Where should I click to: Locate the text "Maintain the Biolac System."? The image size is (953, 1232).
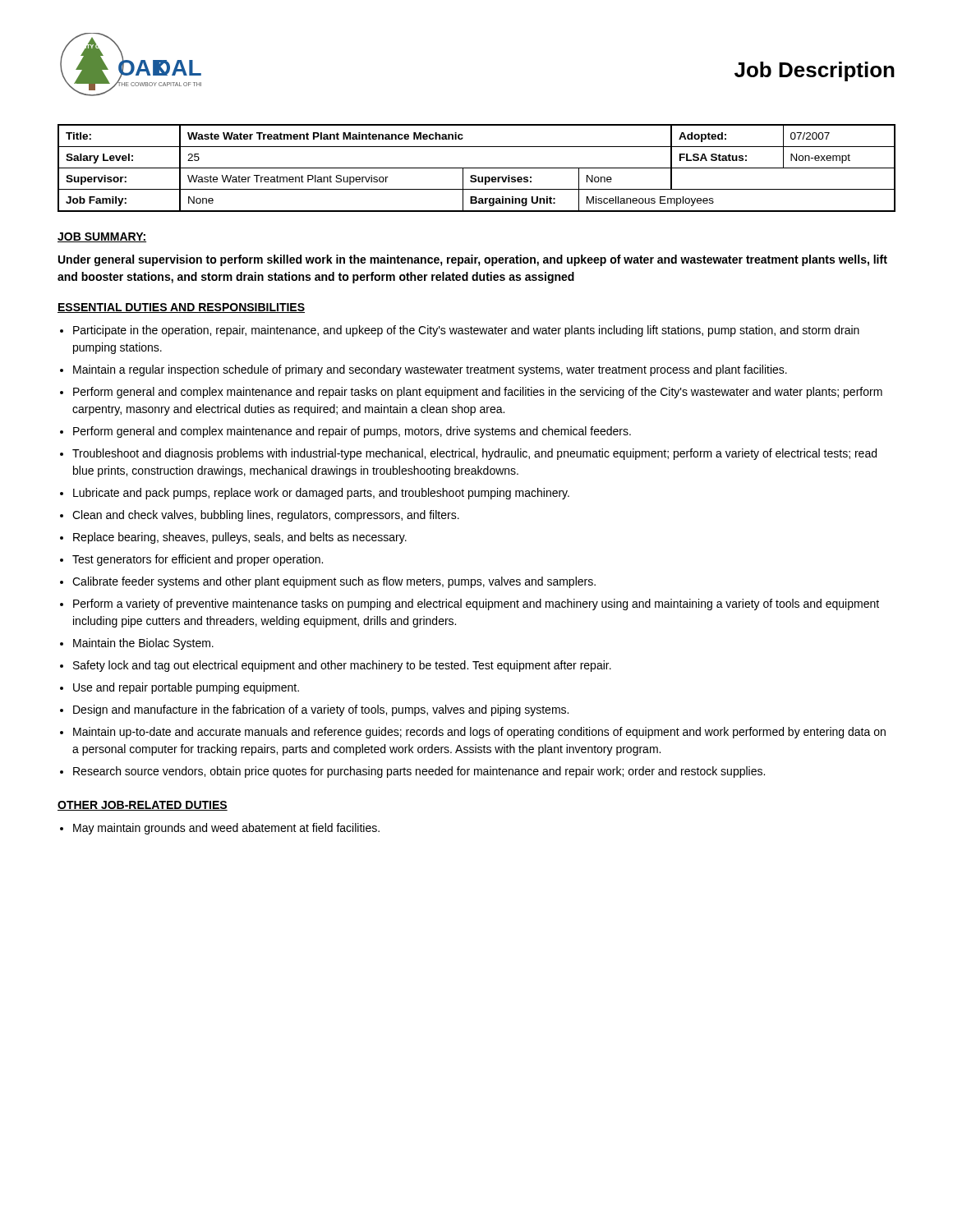coord(143,643)
